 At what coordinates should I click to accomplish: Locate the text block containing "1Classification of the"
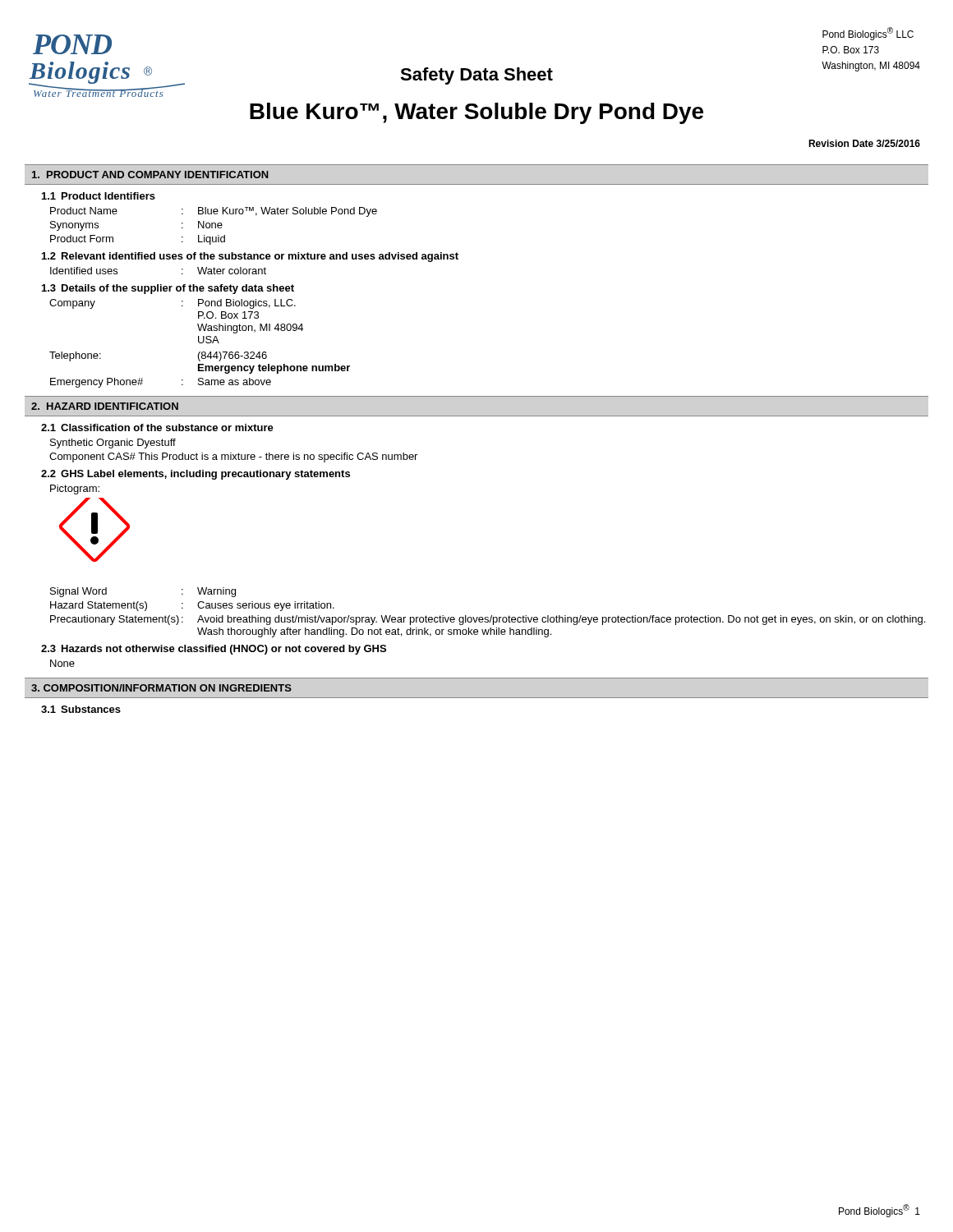click(157, 428)
